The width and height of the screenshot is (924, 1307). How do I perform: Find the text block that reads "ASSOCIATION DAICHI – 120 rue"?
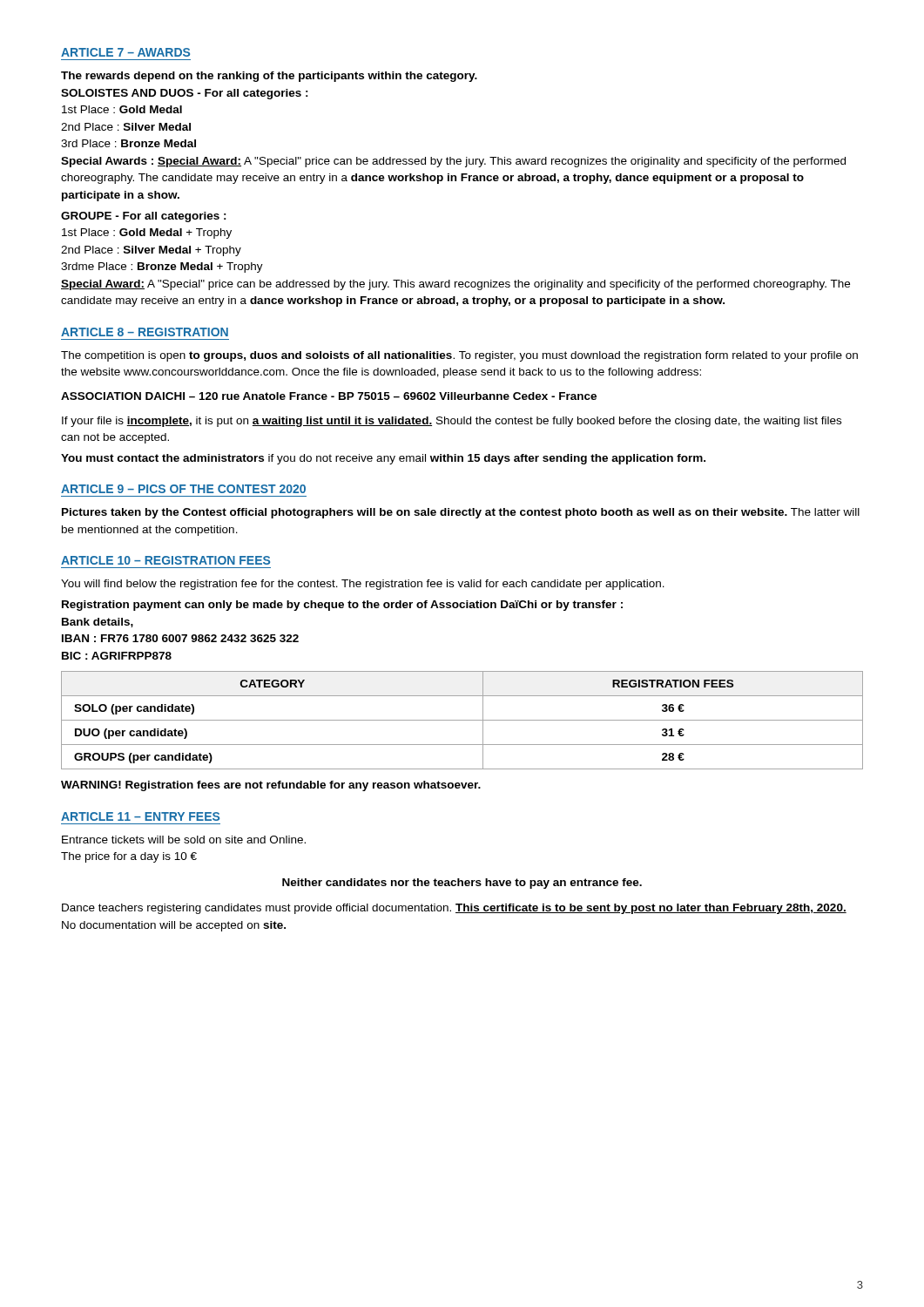(x=462, y=396)
